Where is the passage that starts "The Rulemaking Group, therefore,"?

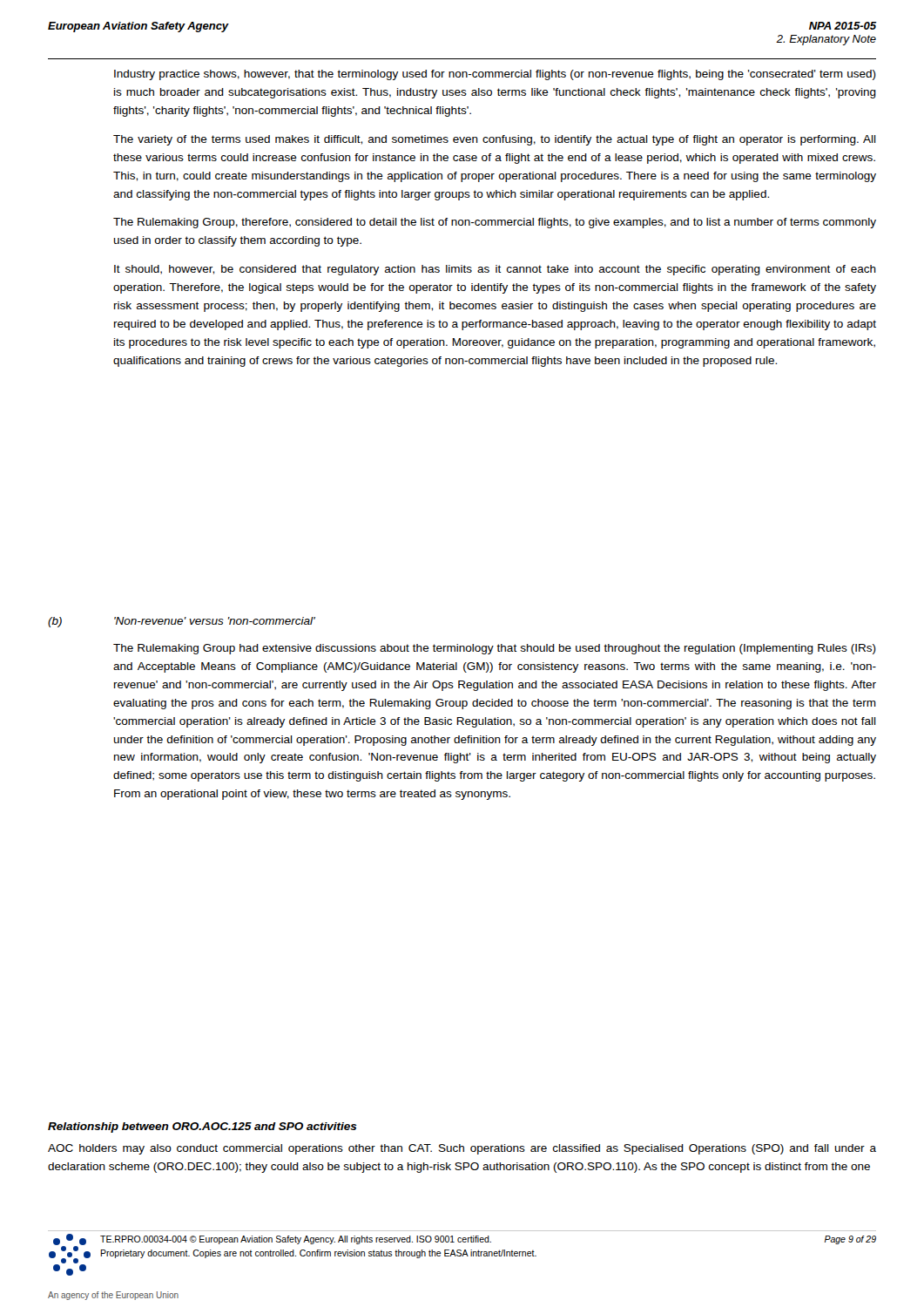coord(495,231)
